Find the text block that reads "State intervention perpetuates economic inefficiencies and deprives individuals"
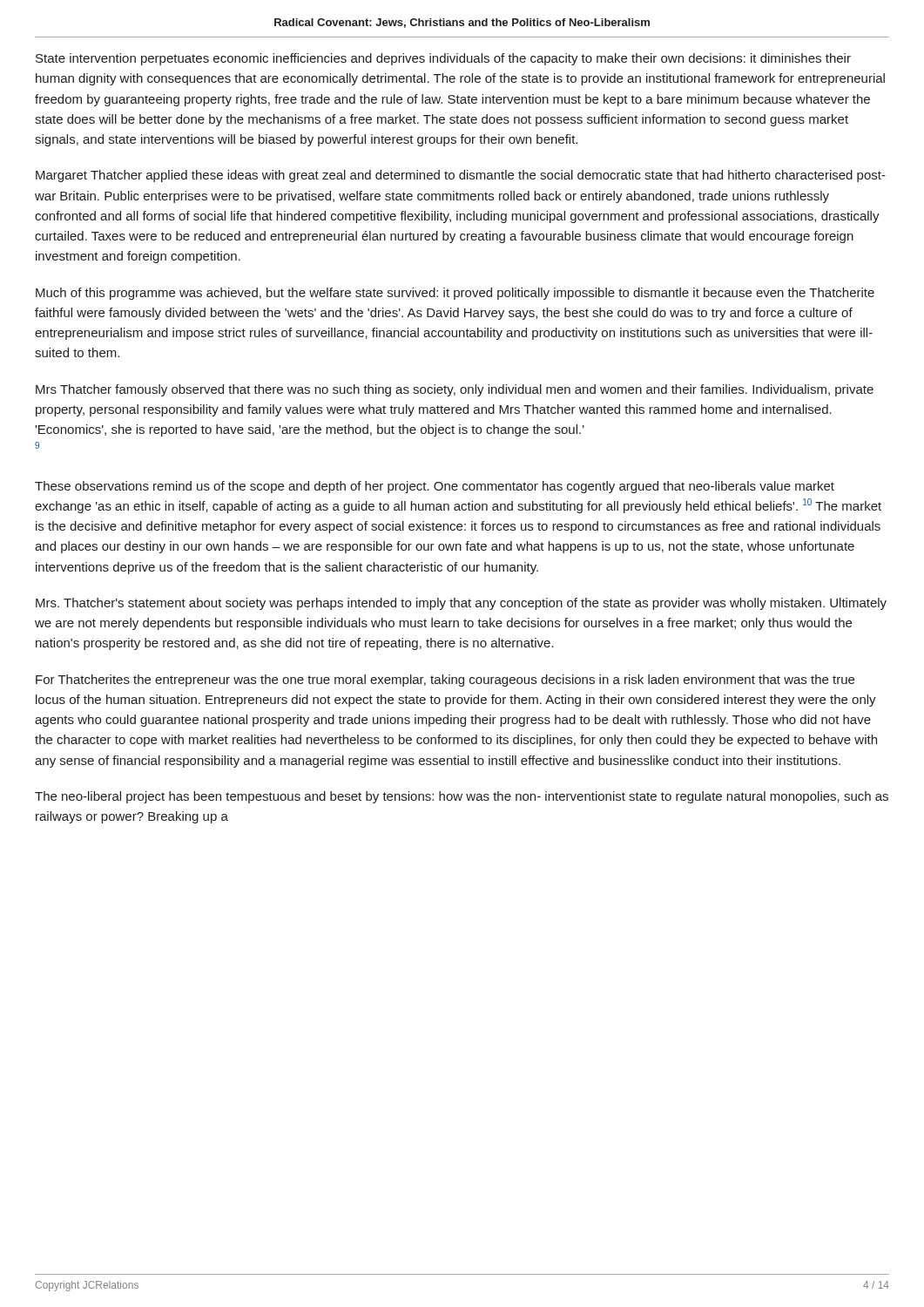924x1307 pixels. coord(460,98)
